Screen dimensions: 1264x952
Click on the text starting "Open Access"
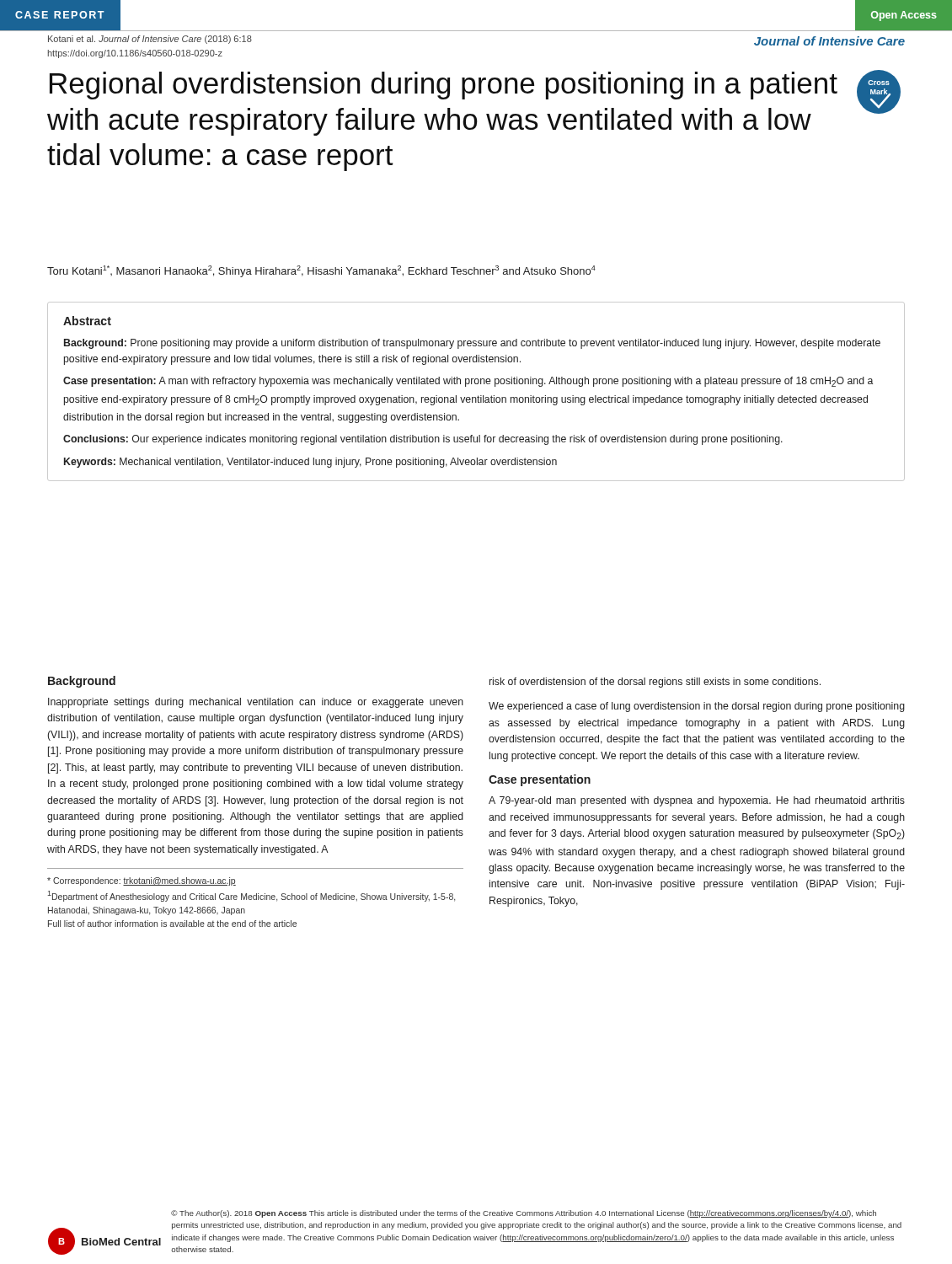(904, 15)
